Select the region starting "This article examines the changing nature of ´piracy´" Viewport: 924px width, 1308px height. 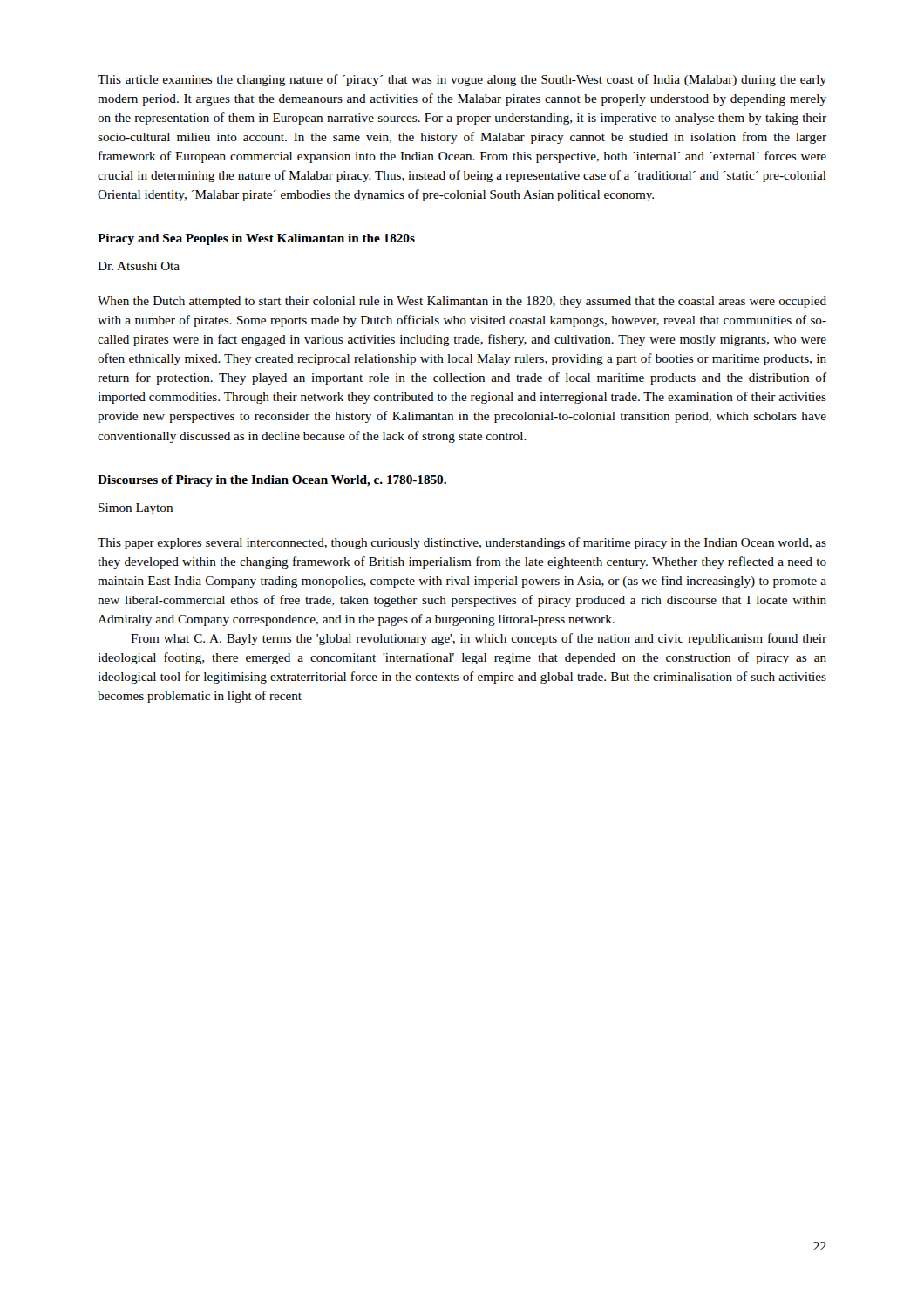point(462,137)
